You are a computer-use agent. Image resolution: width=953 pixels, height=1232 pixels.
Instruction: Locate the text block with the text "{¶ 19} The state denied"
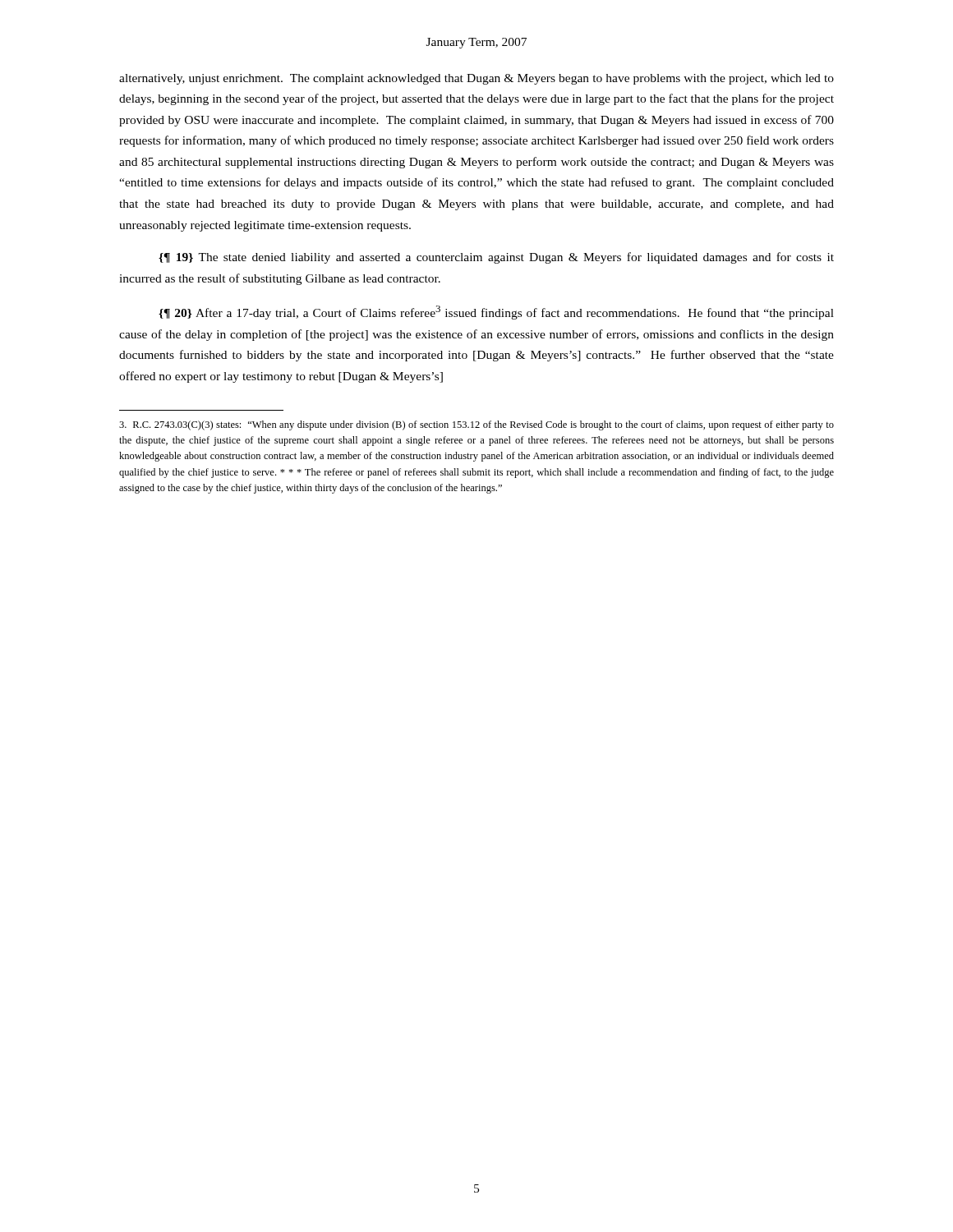476,267
